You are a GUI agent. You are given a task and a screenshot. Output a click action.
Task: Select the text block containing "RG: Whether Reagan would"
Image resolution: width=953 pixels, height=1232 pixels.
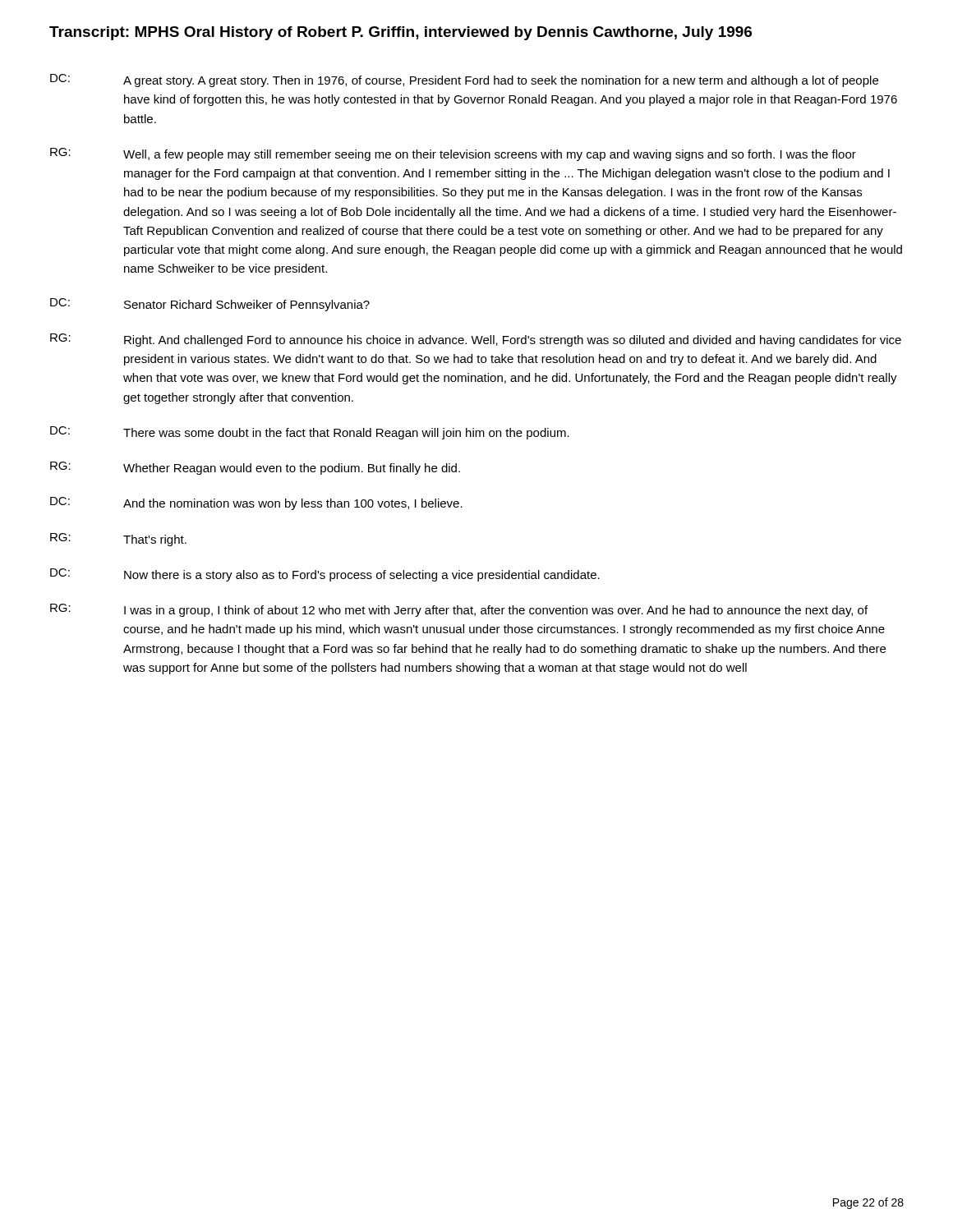pos(255,468)
